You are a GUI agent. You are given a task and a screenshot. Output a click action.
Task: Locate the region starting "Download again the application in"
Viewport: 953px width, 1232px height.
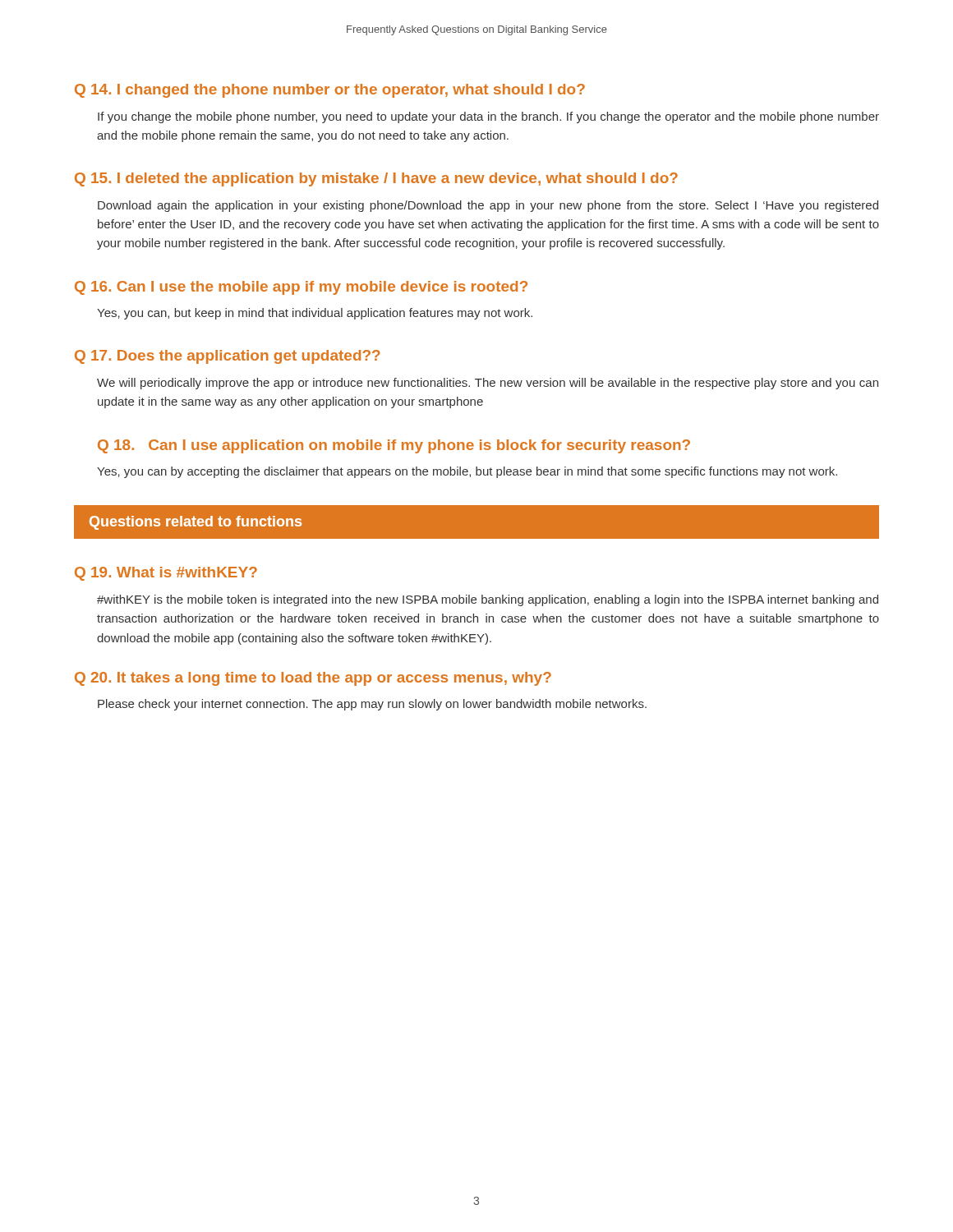pos(488,224)
